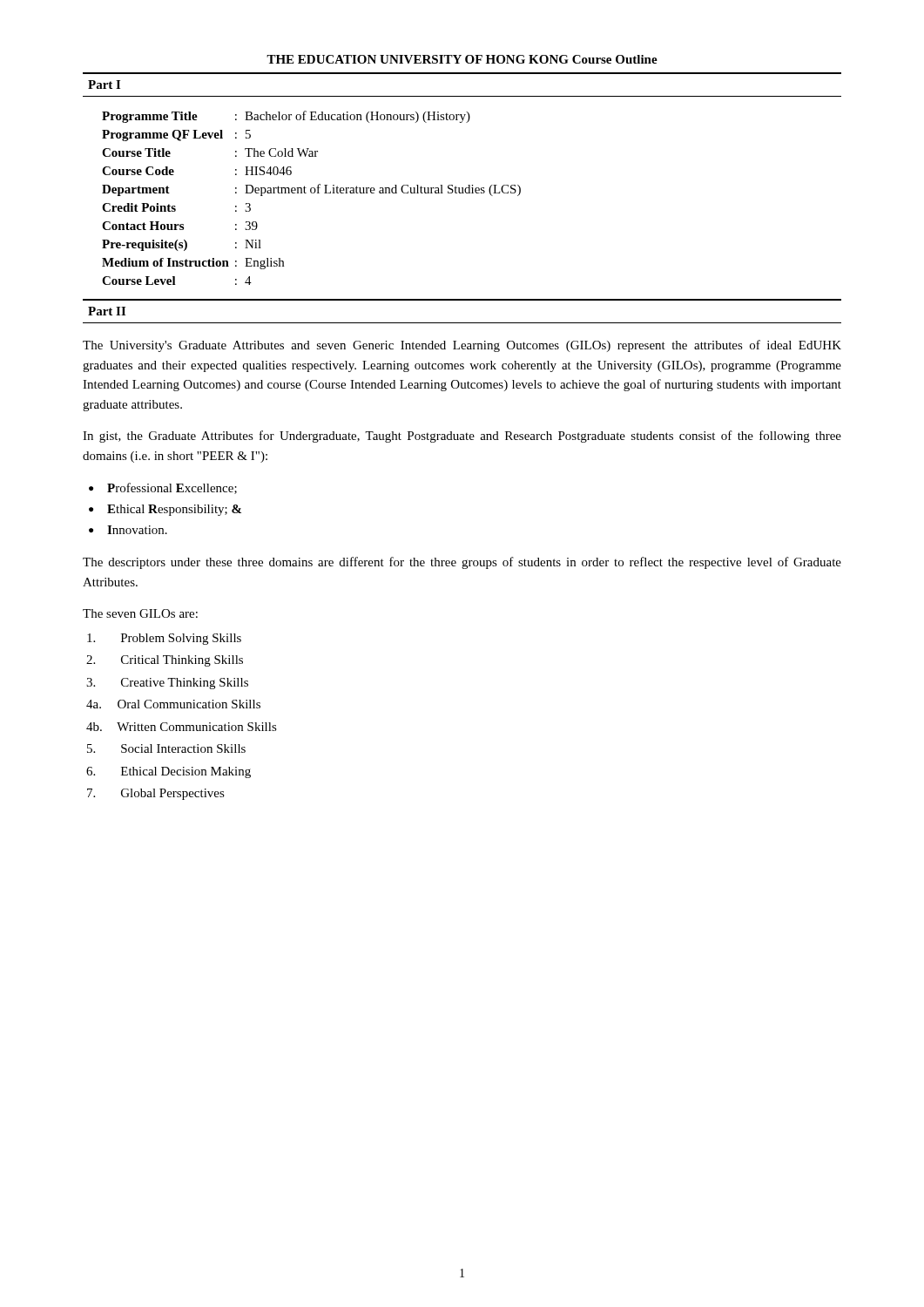924x1307 pixels.
Task: Locate a table
Action: click(462, 199)
